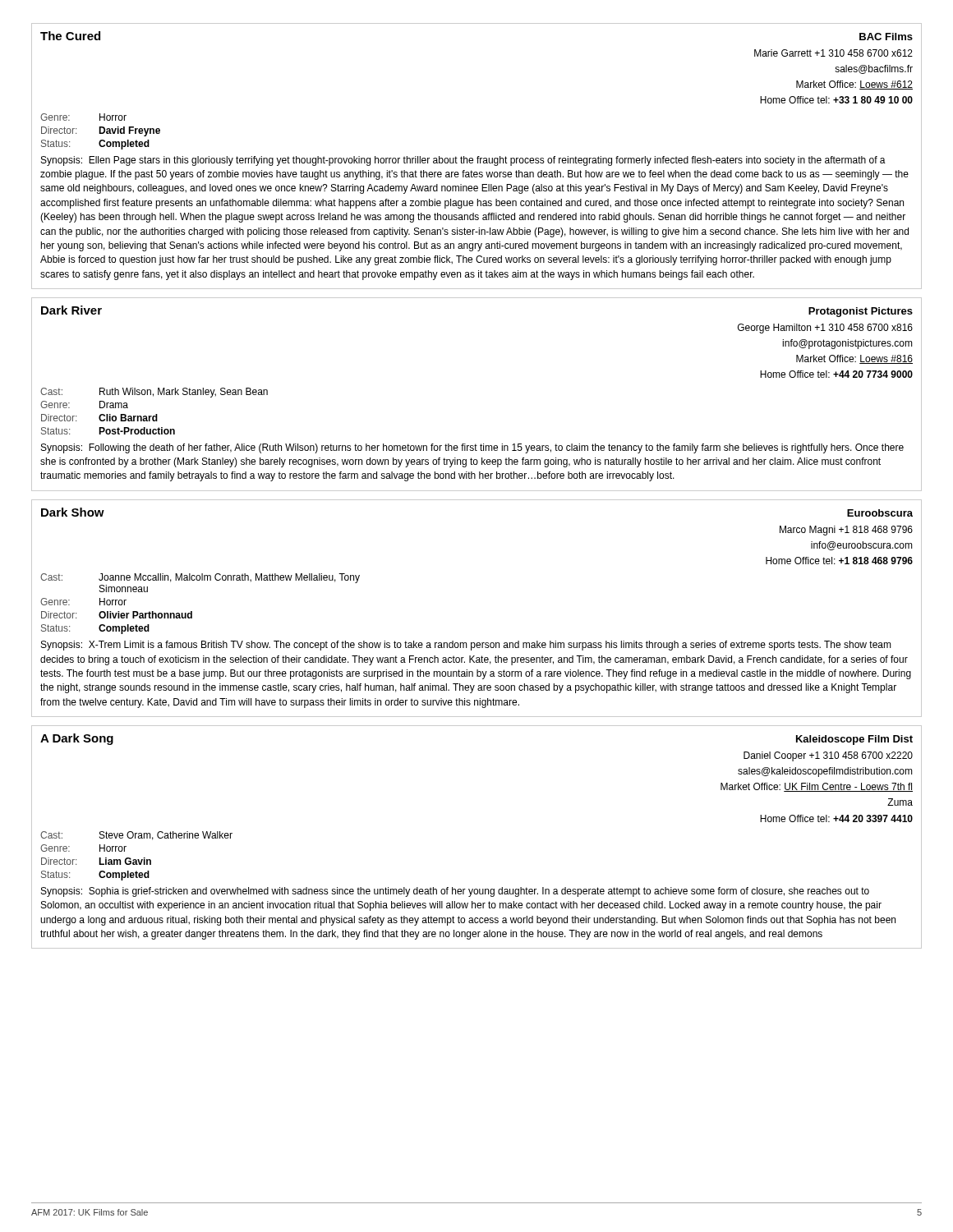The image size is (953, 1232).
Task: Point to "Dark River"
Action: click(x=71, y=310)
